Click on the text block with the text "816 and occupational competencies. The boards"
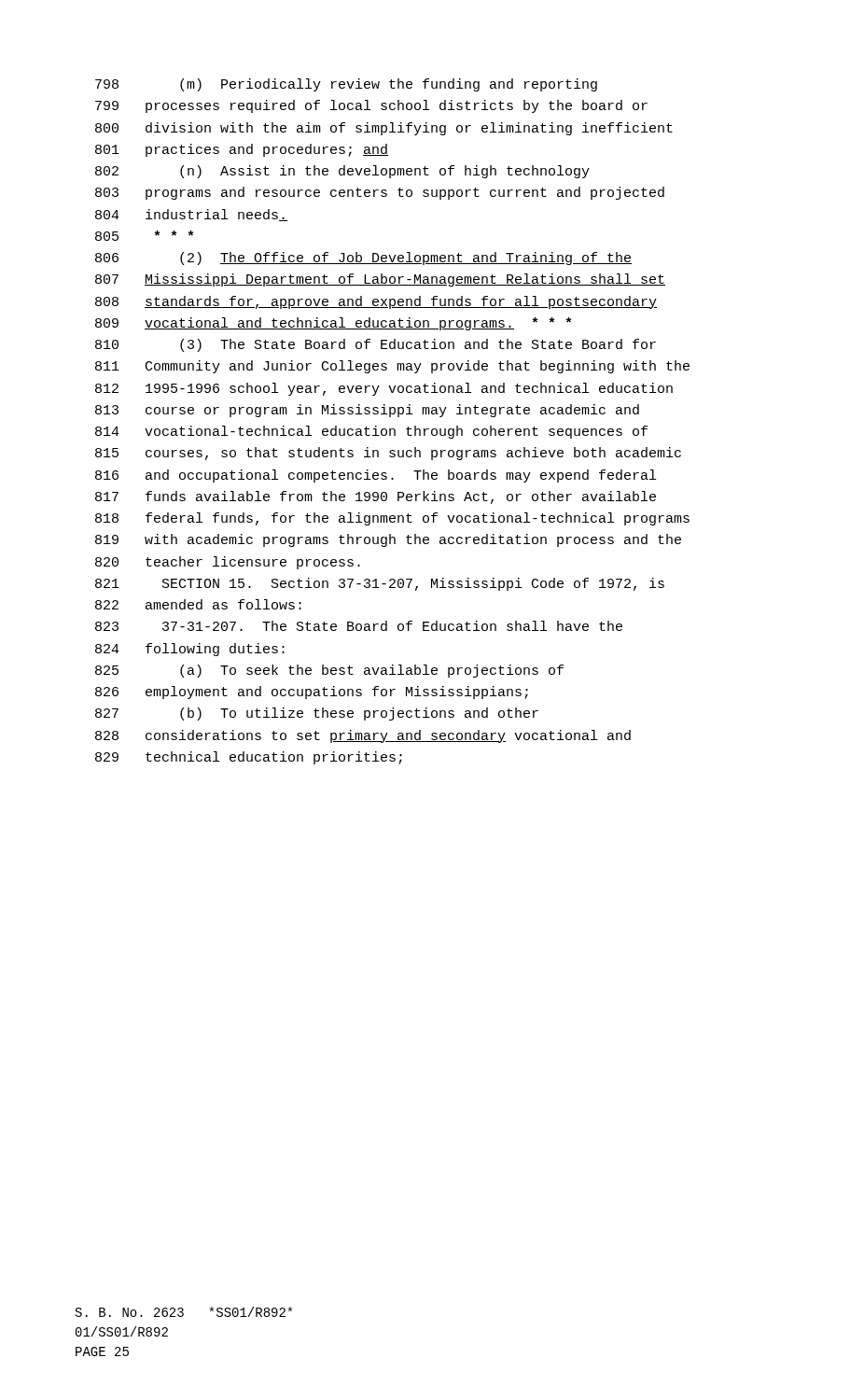850x1400 pixels. click(366, 476)
